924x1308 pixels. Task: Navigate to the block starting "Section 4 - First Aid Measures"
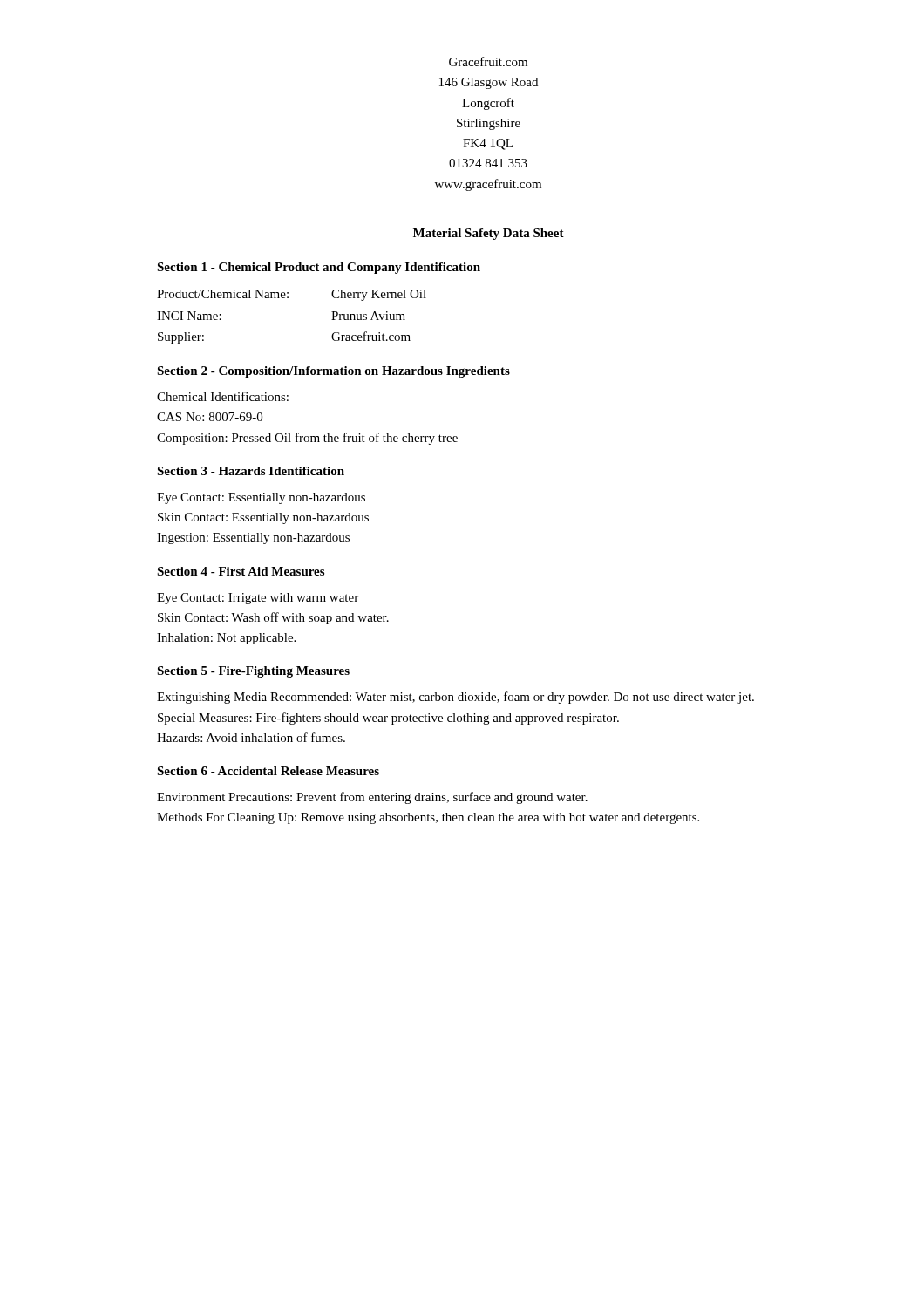point(241,571)
